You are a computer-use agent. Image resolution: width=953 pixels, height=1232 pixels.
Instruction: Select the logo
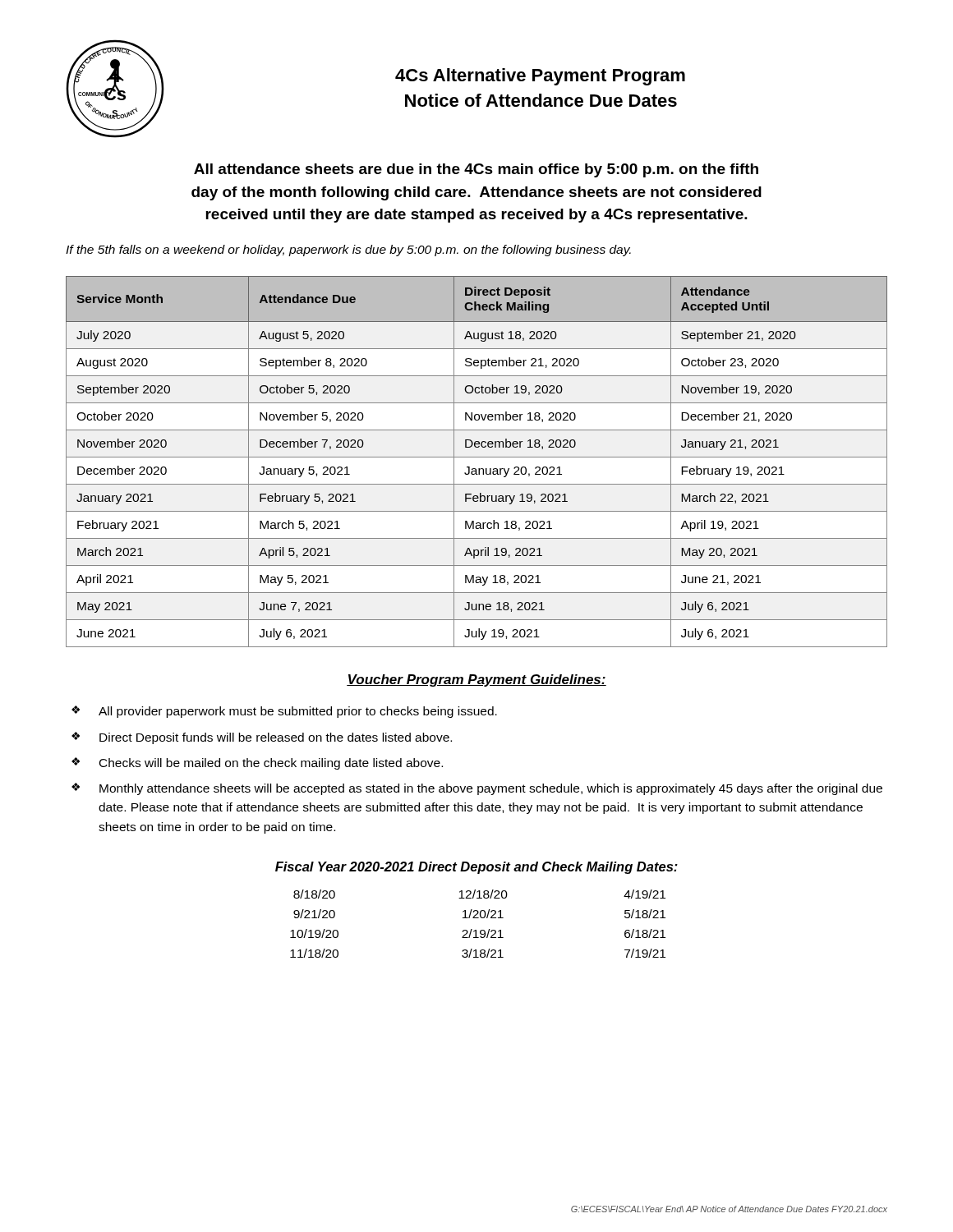point(115,89)
